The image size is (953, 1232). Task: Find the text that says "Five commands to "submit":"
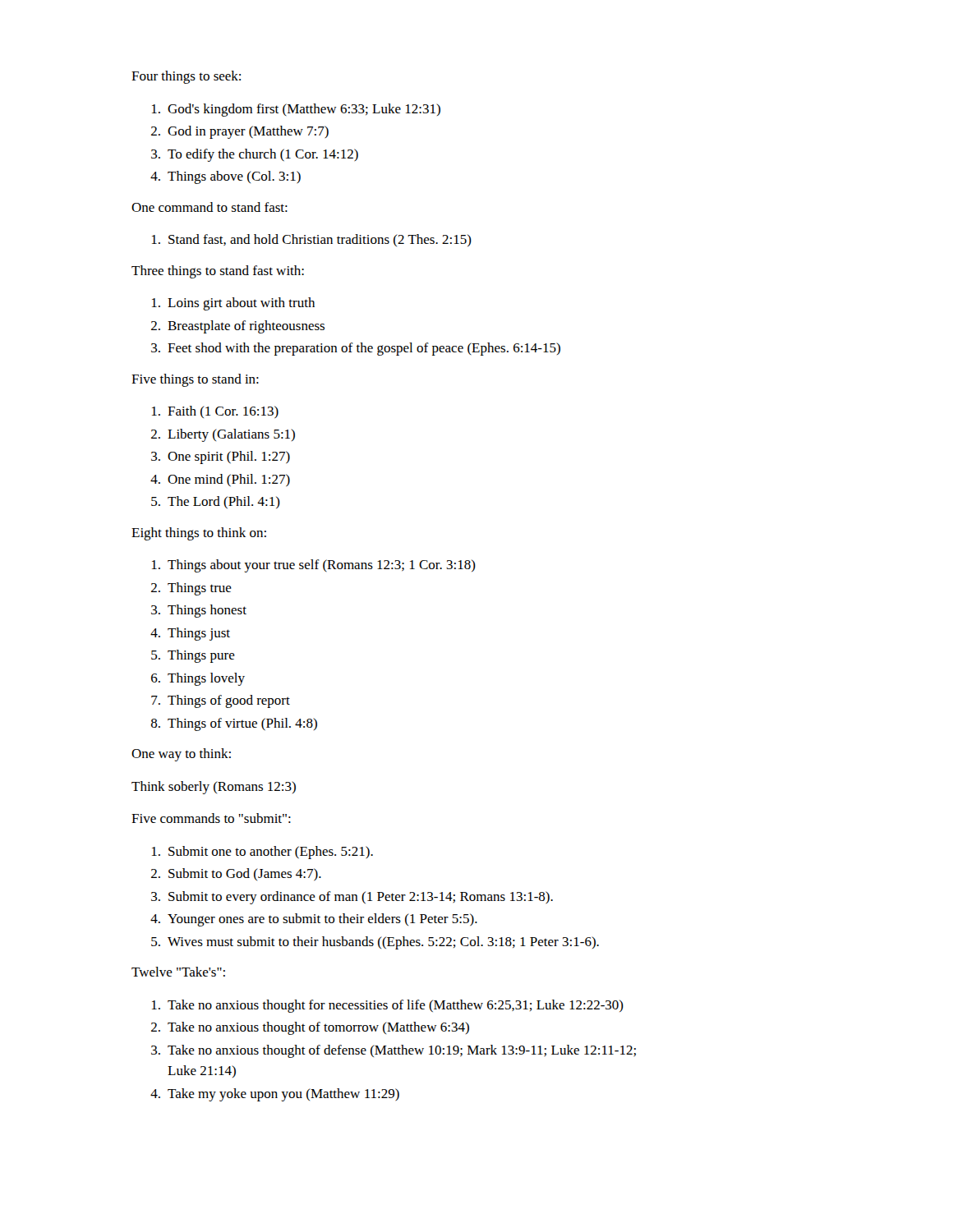tap(211, 818)
